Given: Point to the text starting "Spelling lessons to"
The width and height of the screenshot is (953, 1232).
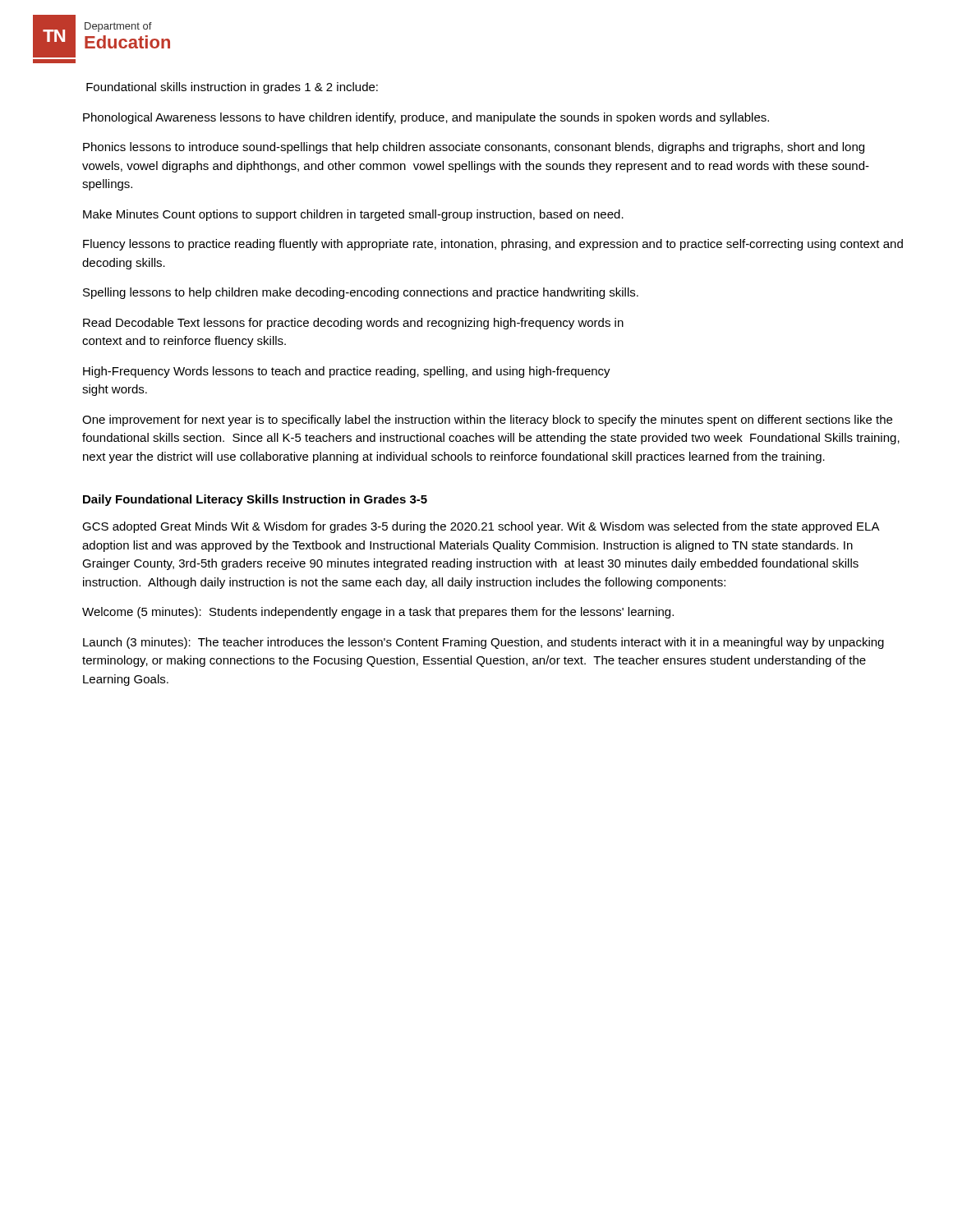Looking at the screenshot, I should pyautogui.click(x=493, y=293).
